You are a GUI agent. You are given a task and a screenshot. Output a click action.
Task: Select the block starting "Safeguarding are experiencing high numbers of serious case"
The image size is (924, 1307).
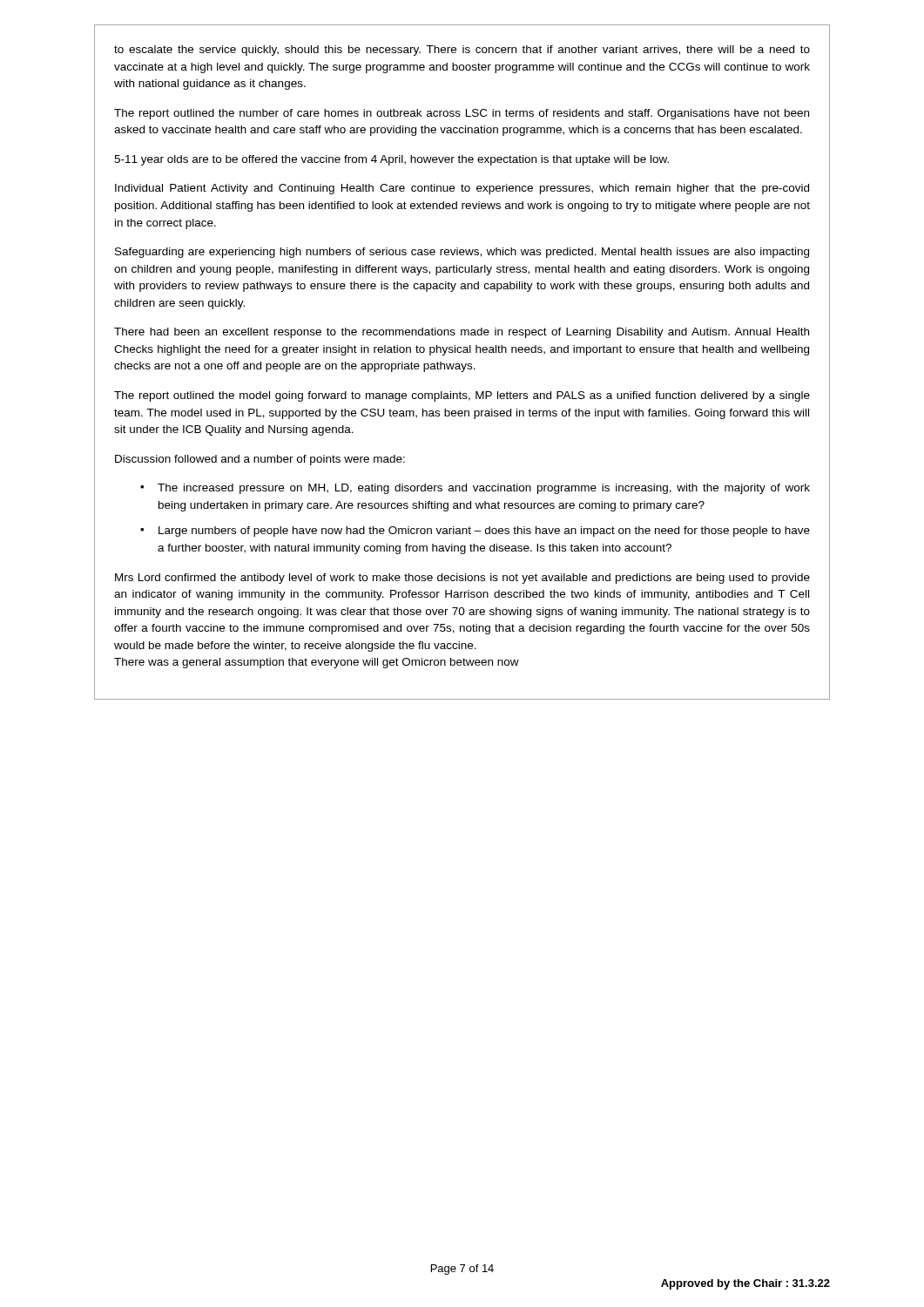point(462,277)
